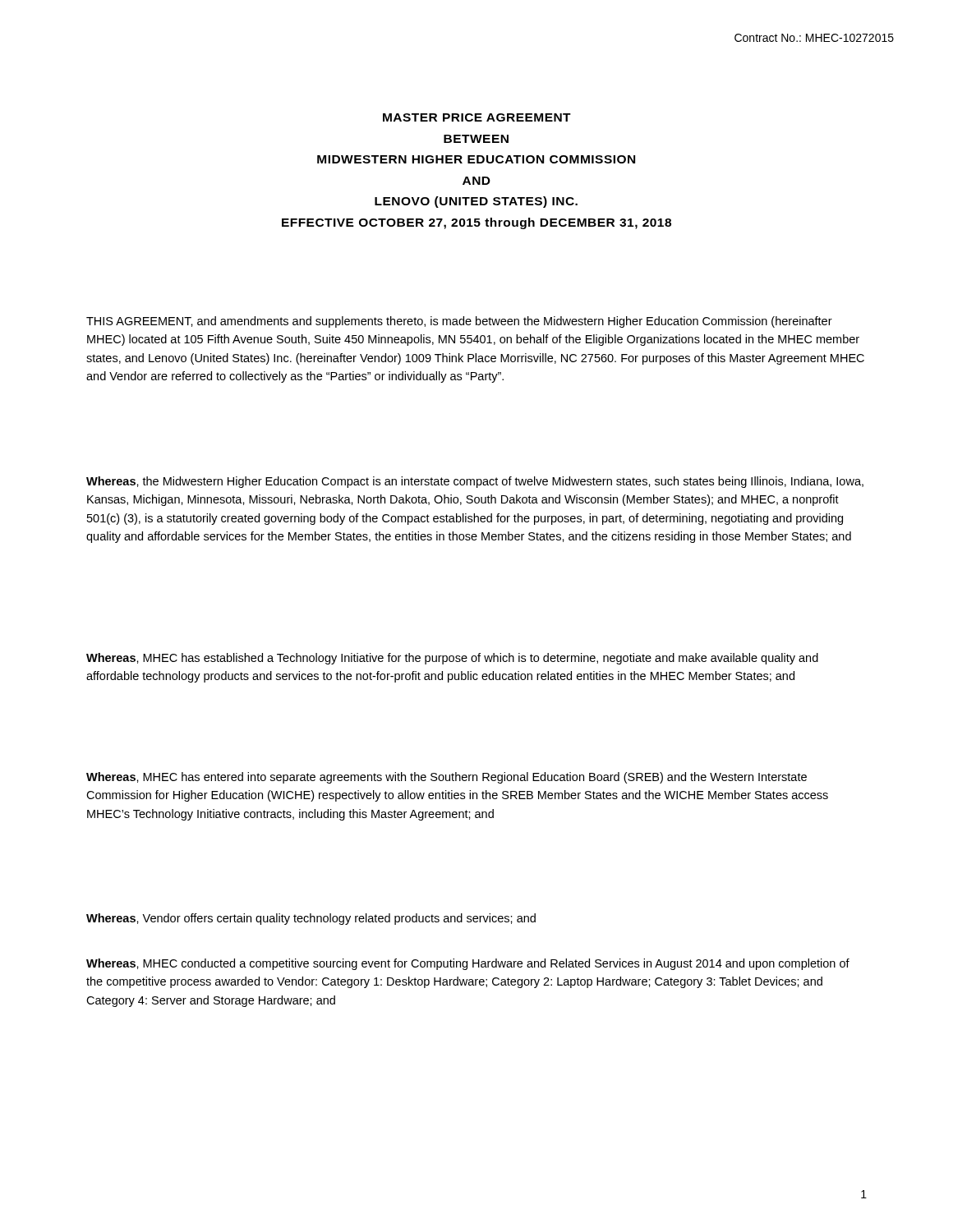Select the text block containing "Whereas, the Midwestern"
This screenshot has height=1232, width=953.
(x=475, y=509)
